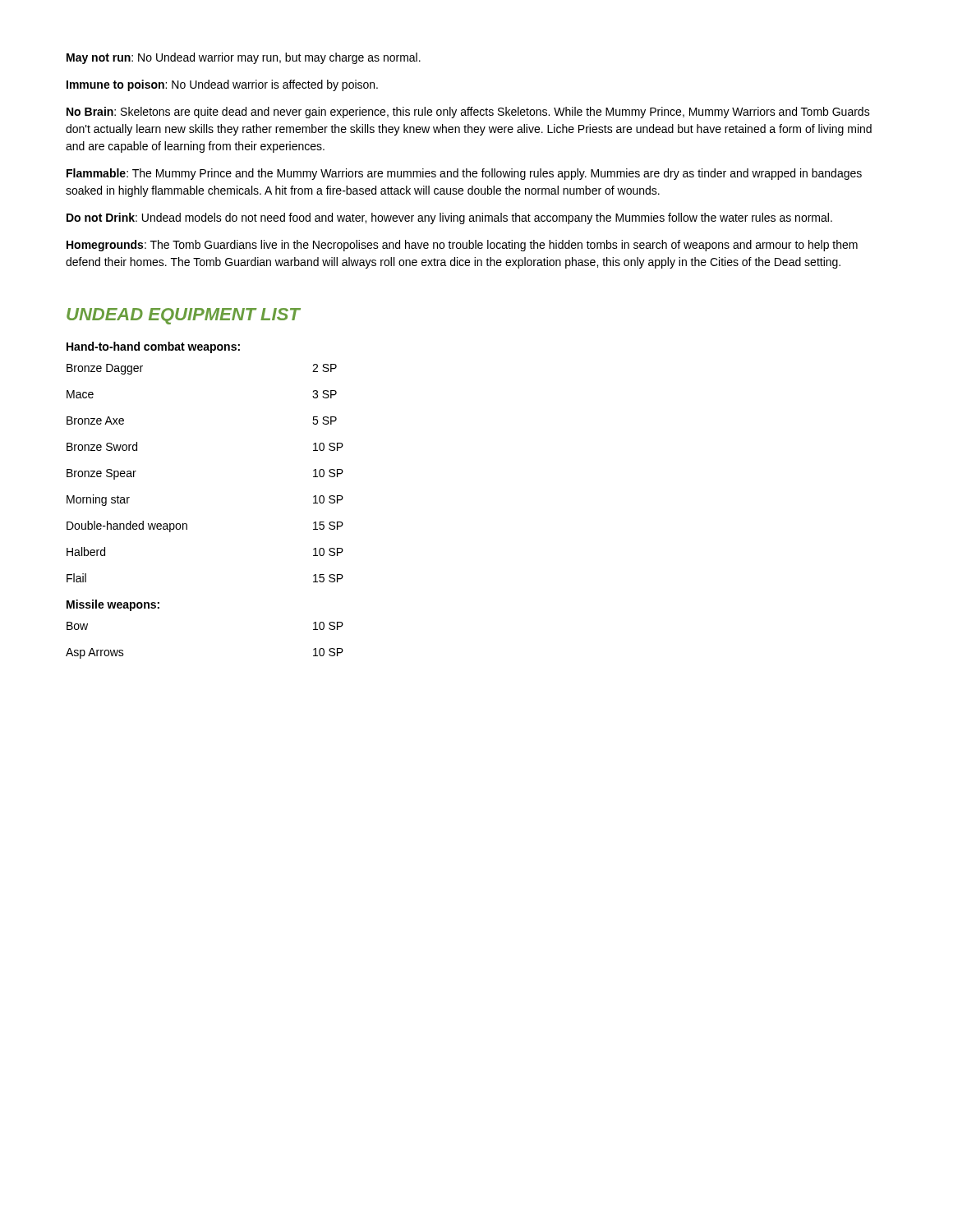The image size is (953, 1232).
Task: Locate the list item that reads "Morning star 10 SP"
Action: (x=97, y=500)
